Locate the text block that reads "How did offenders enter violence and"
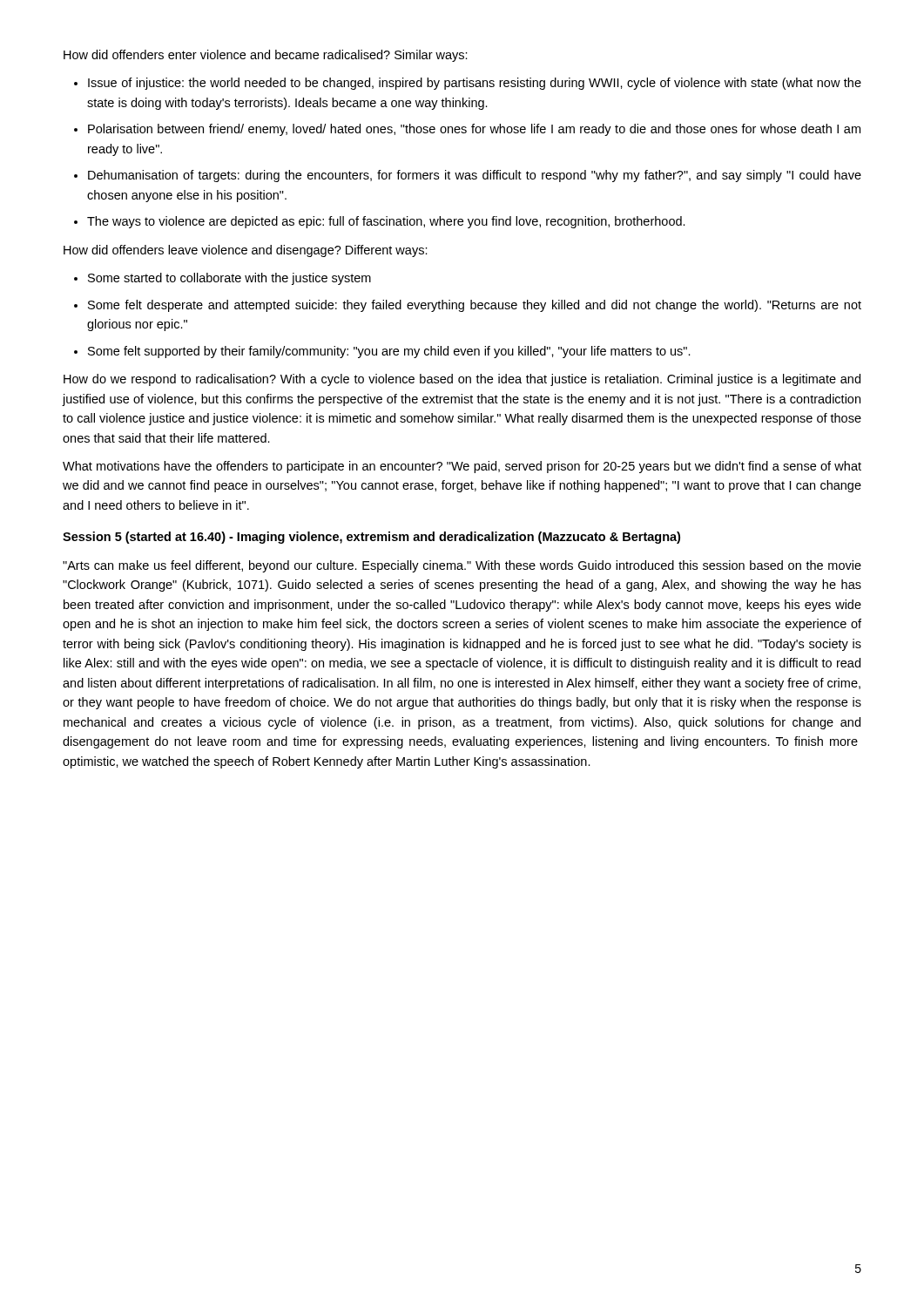 [x=462, y=55]
